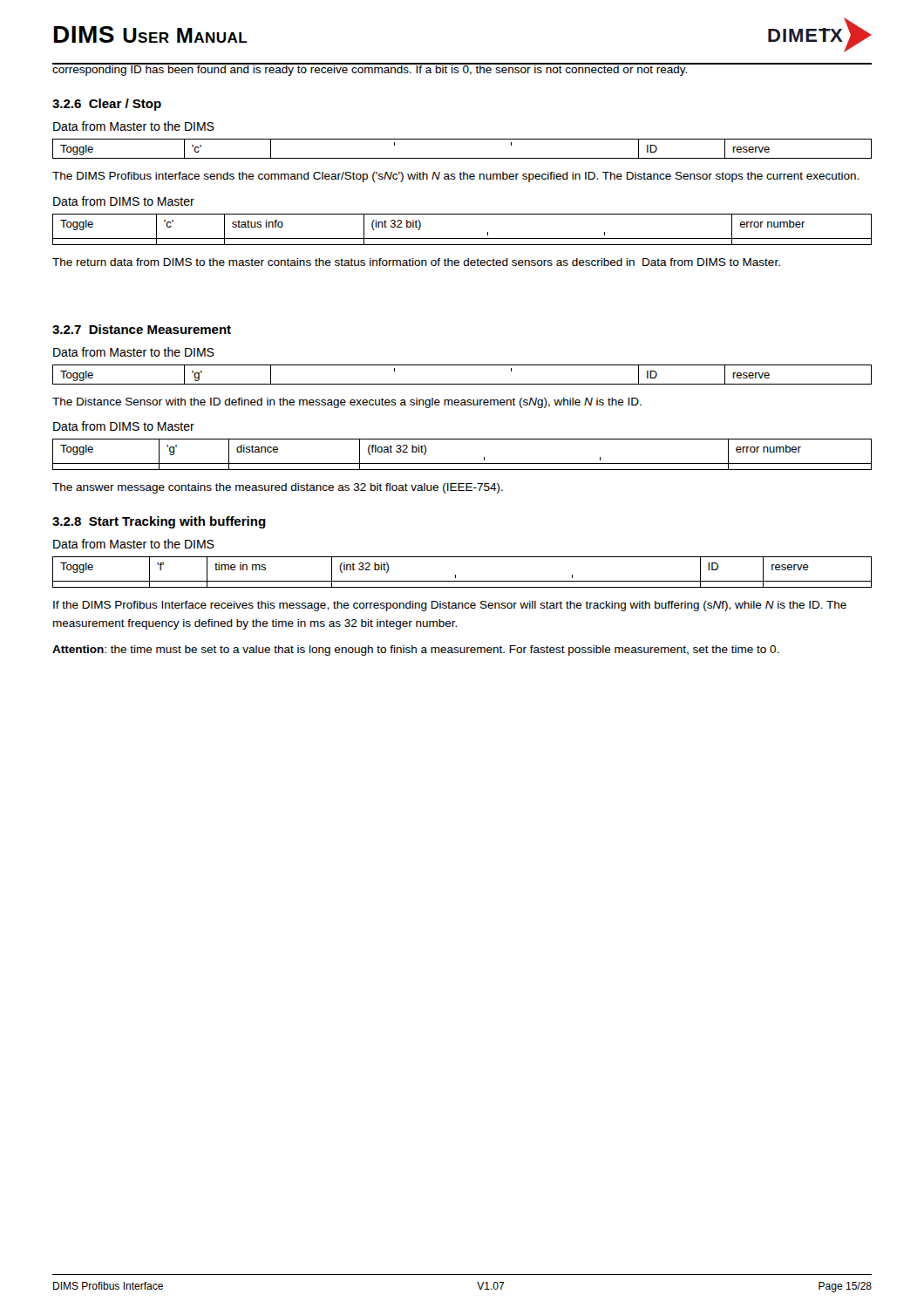Locate the table with the text "(float 32 bit)"
The width and height of the screenshot is (924, 1308).
click(462, 454)
